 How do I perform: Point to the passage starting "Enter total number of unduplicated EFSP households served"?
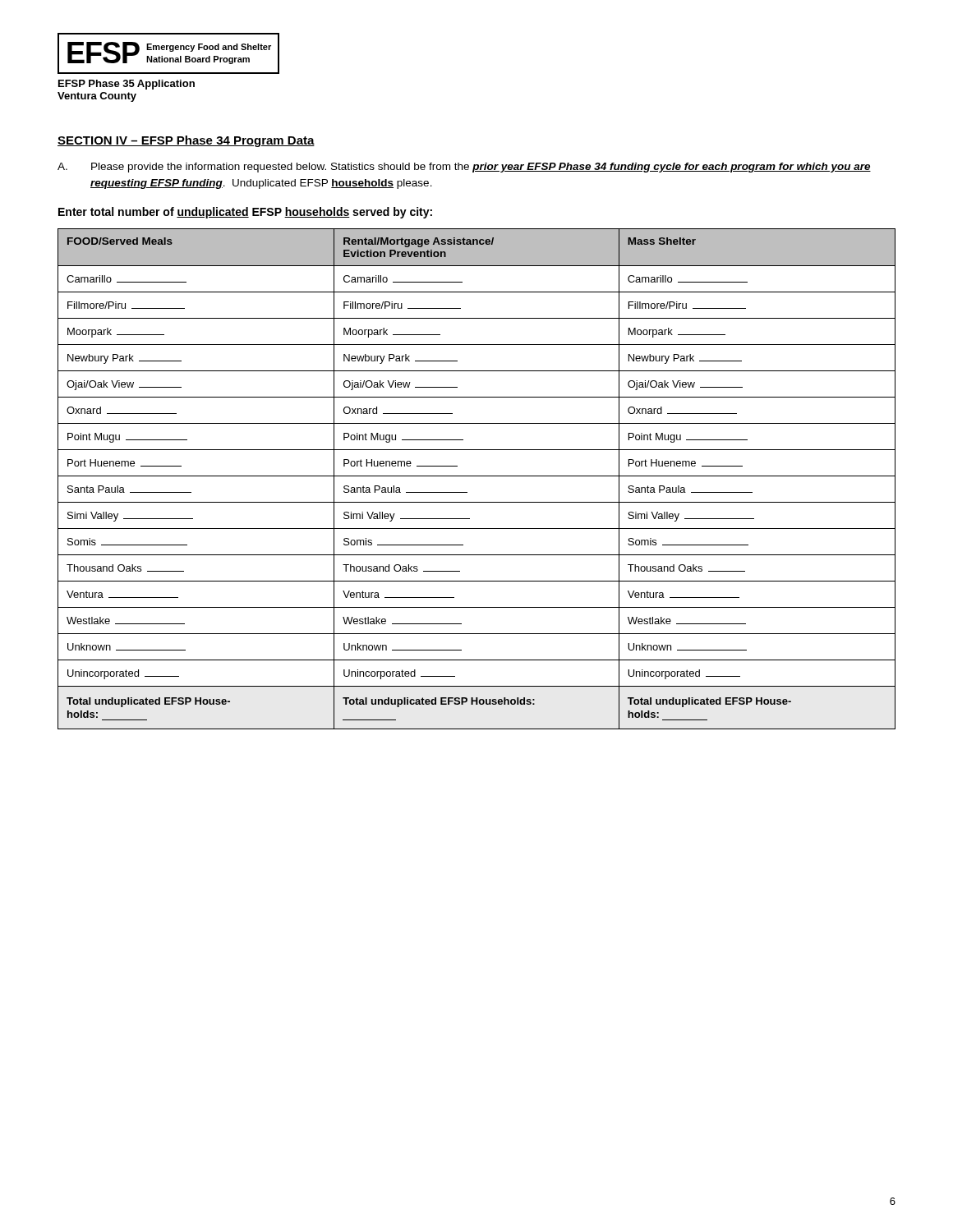pyautogui.click(x=245, y=211)
